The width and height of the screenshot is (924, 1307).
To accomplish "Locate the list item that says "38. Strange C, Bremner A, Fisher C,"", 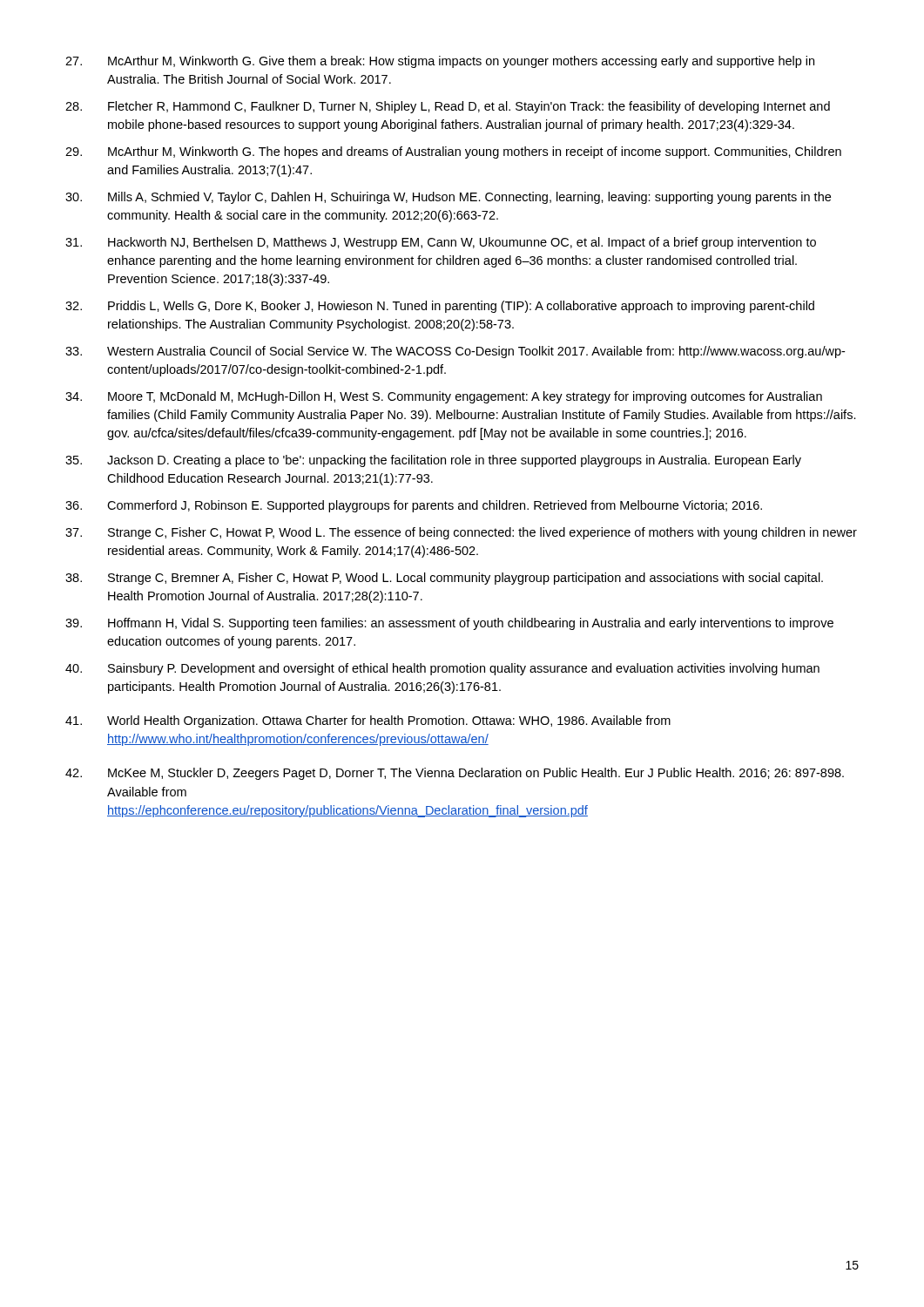I will pos(462,588).
